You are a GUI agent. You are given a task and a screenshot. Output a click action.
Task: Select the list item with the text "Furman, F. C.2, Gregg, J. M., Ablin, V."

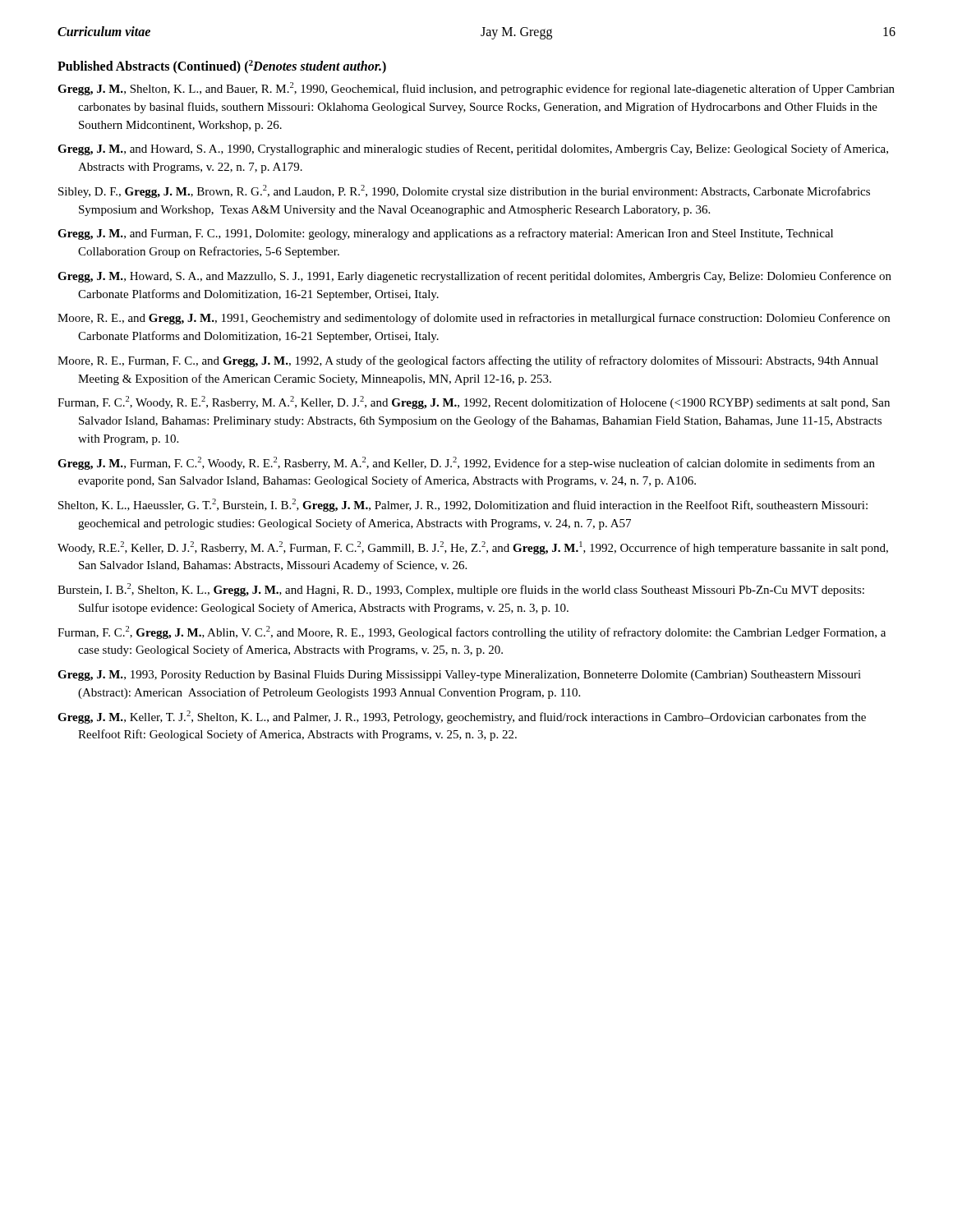point(476,642)
